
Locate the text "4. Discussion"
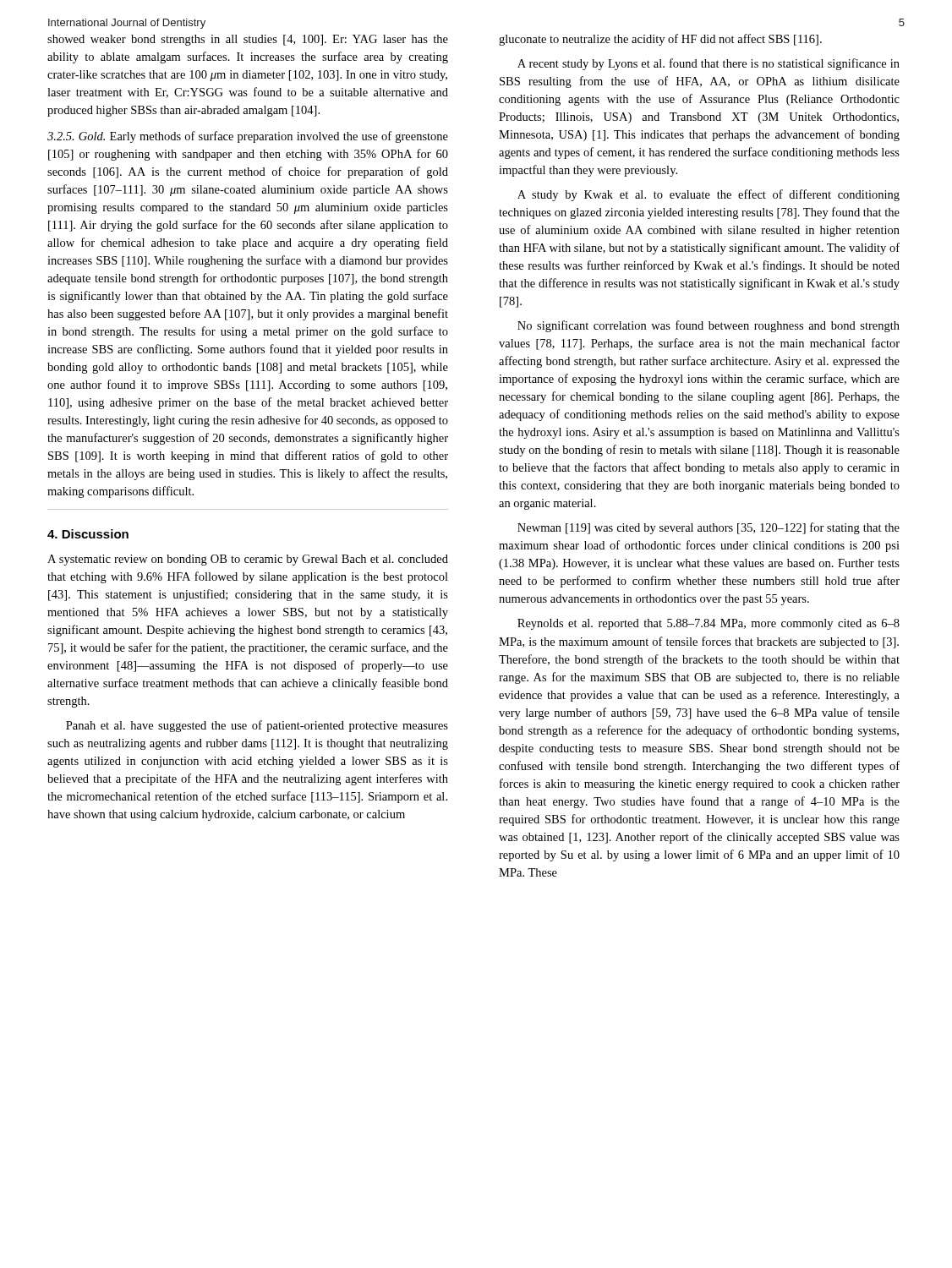click(x=88, y=534)
